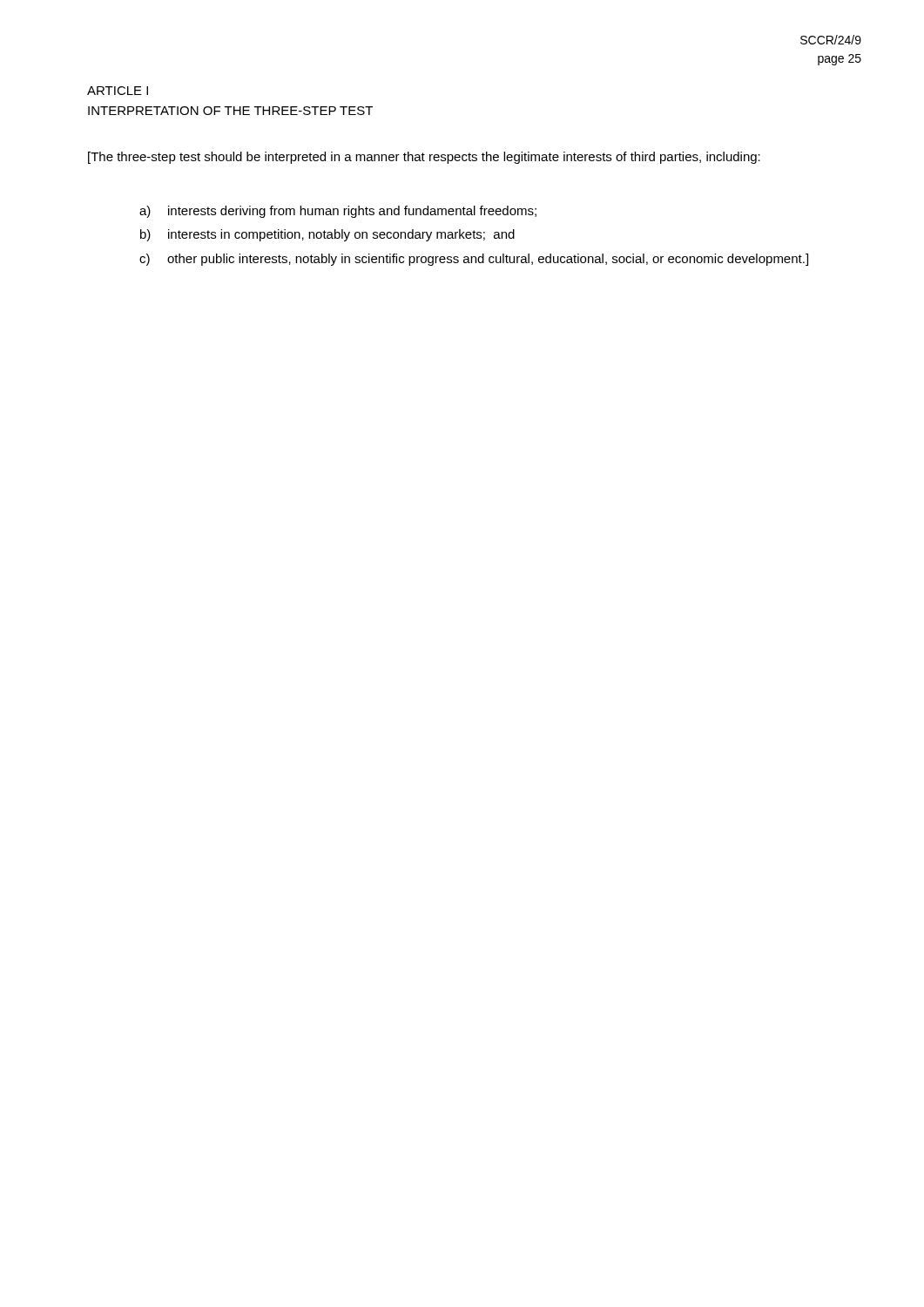Image resolution: width=924 pixels, height=1307 pixels.
Task: Locate the block of text that opens with "[The three-step test should be interpreted in a"
Action: [424, 156]
